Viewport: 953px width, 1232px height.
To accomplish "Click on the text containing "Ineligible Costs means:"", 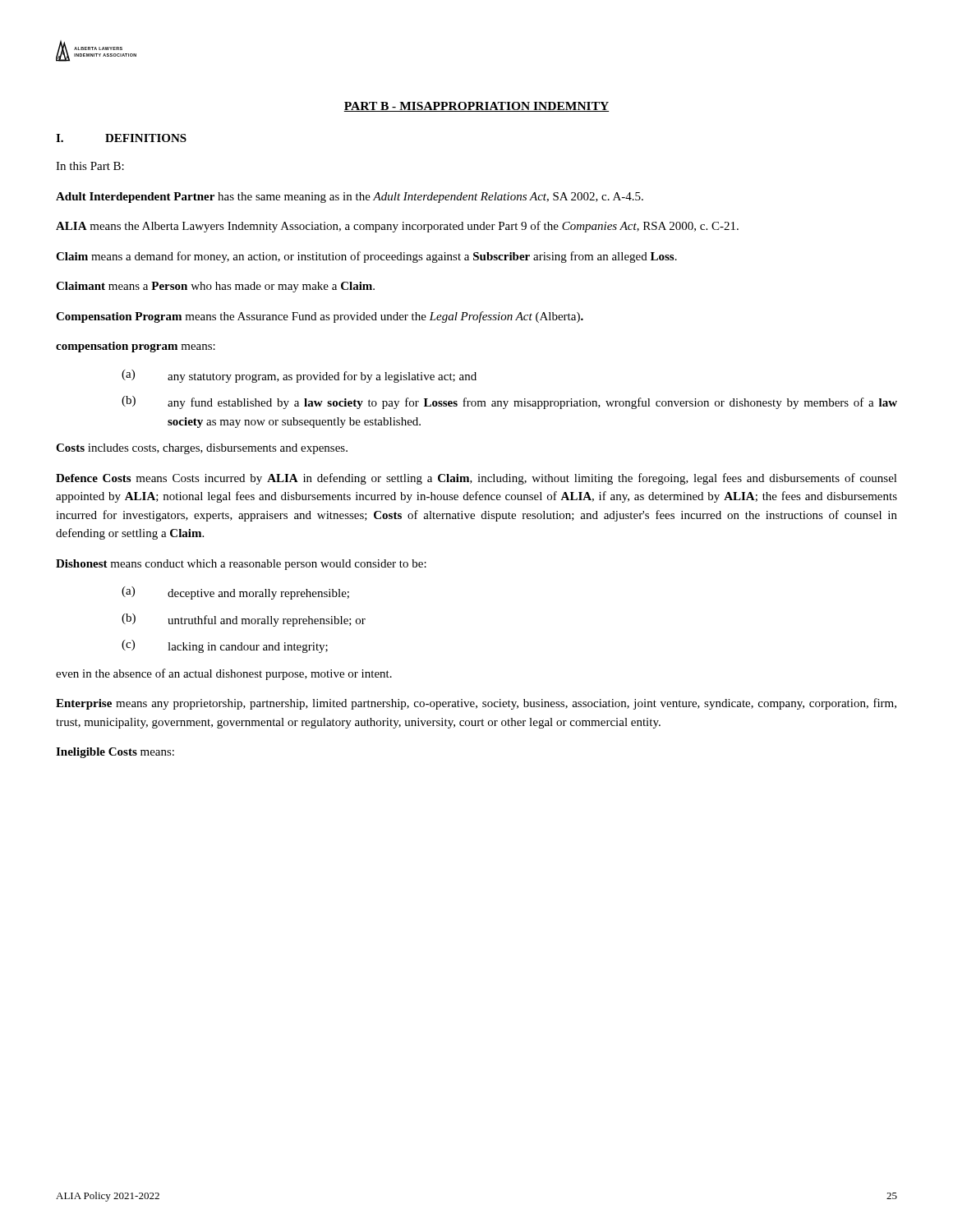I will 115,752.
